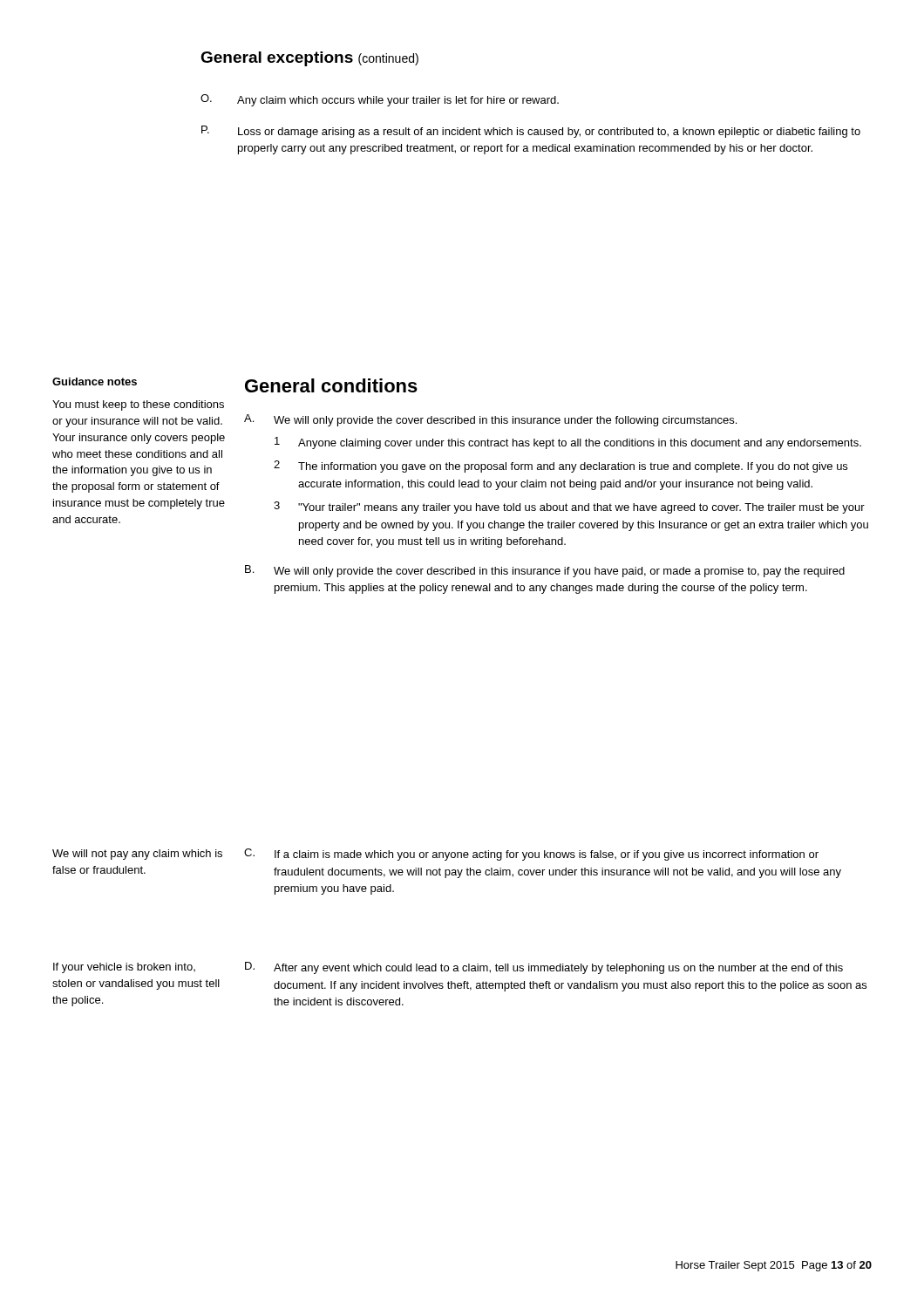
Task: Locate the block starting "We will not pay any claim which"
Action: (x=138, y=861)
